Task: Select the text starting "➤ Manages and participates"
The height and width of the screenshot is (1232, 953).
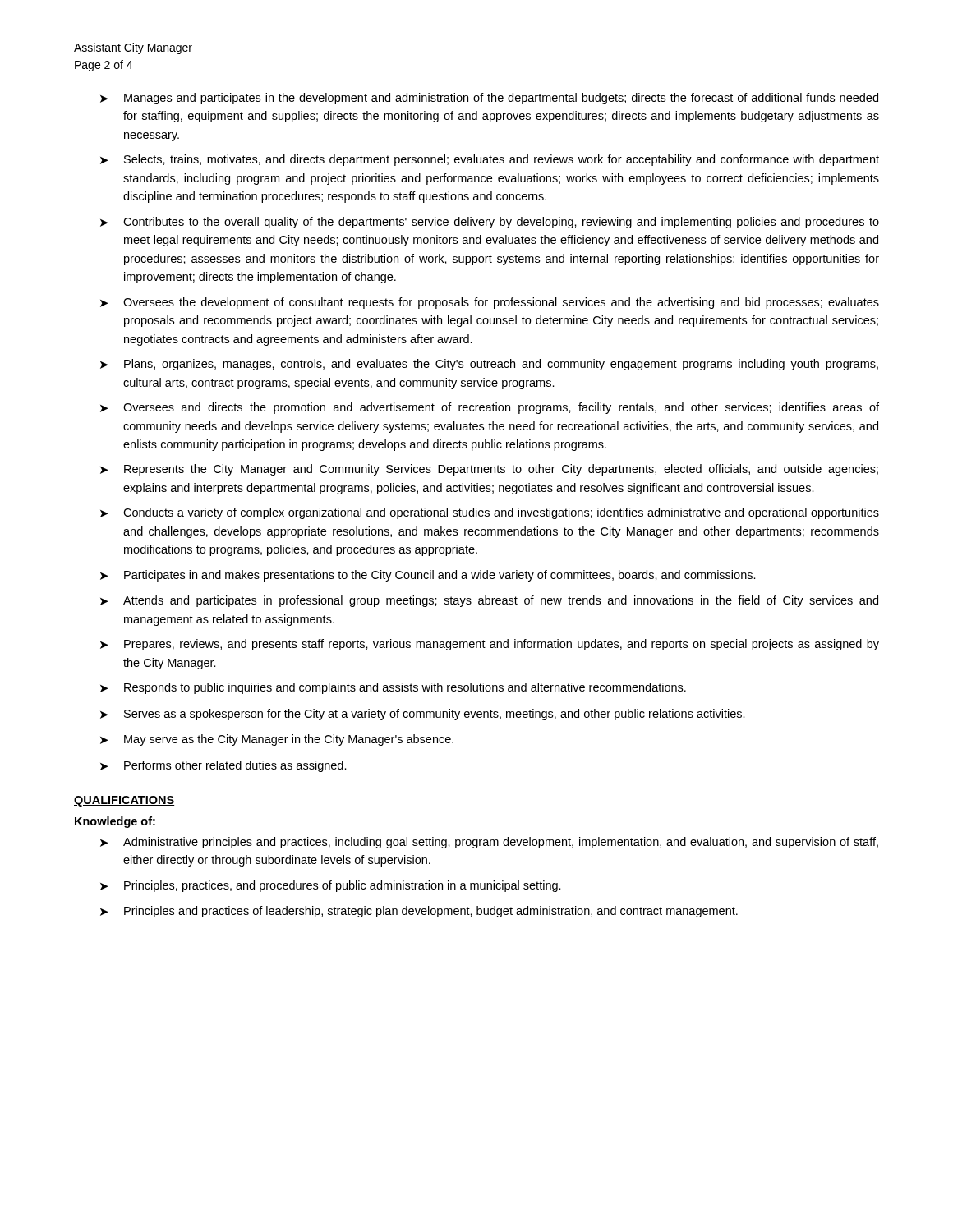Action: [x=489, y=116]
